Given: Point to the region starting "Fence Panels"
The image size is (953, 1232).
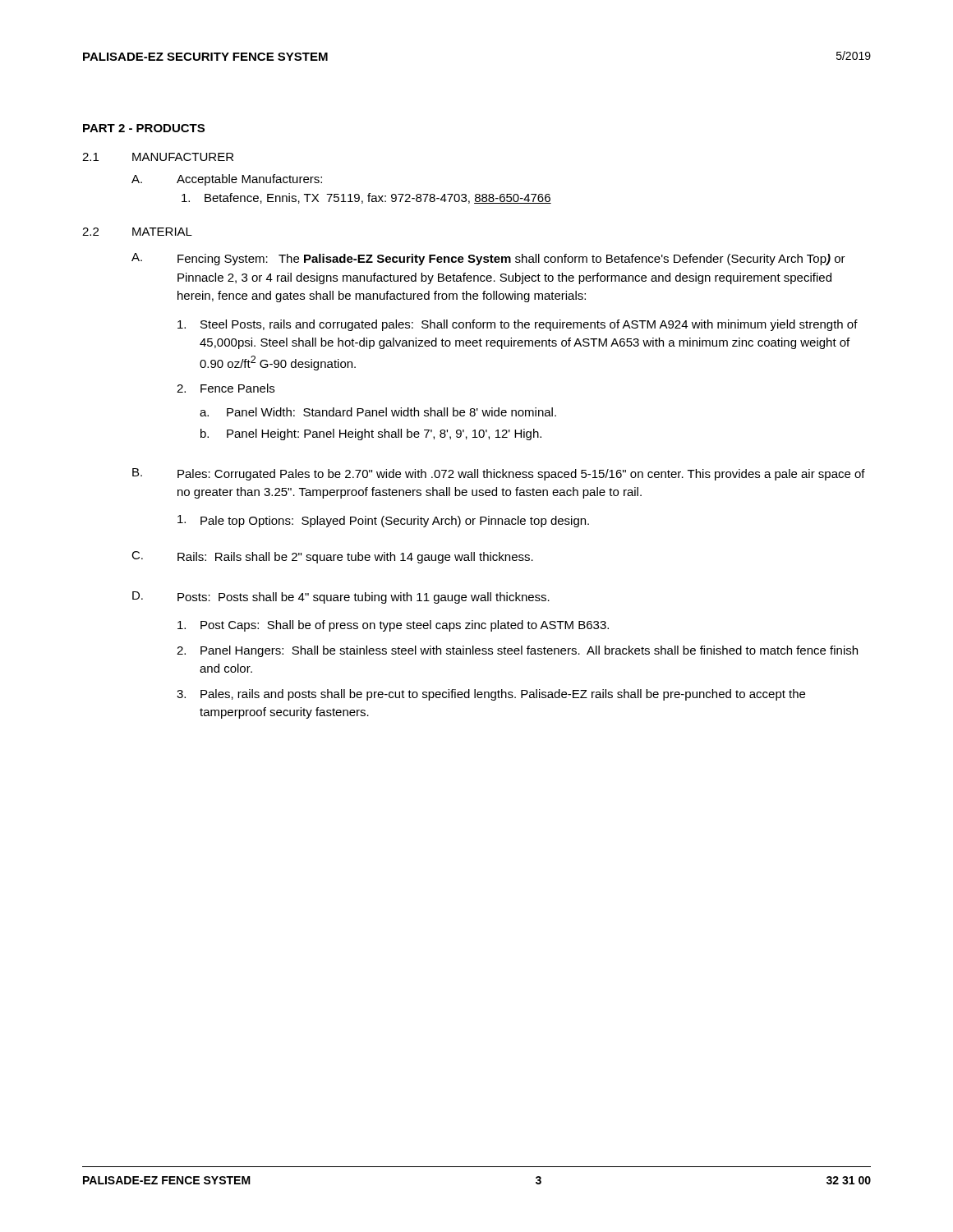Looking at the screenshot, I should click(237, 388).
